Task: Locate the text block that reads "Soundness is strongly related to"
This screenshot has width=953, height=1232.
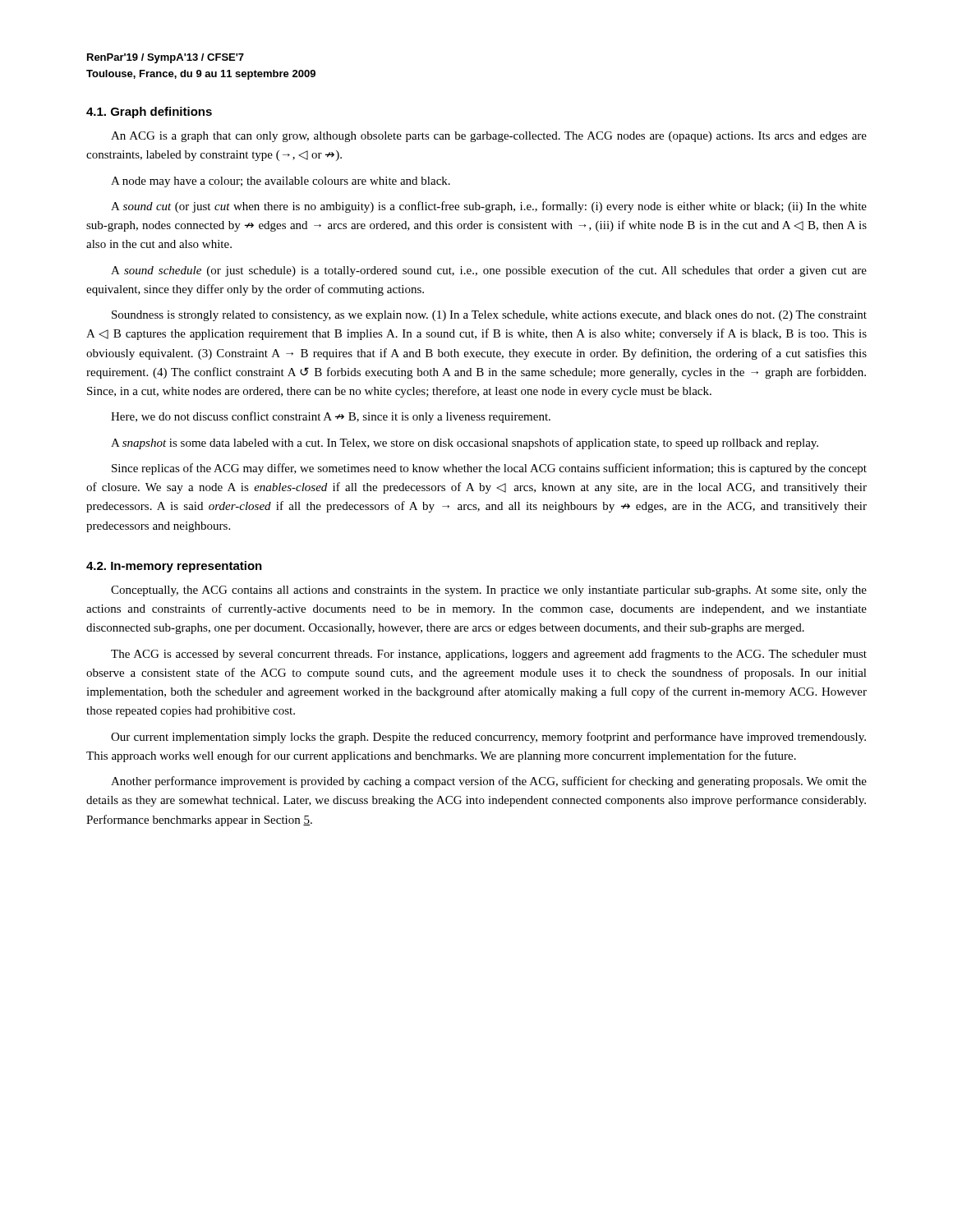Action: [476, 353]
